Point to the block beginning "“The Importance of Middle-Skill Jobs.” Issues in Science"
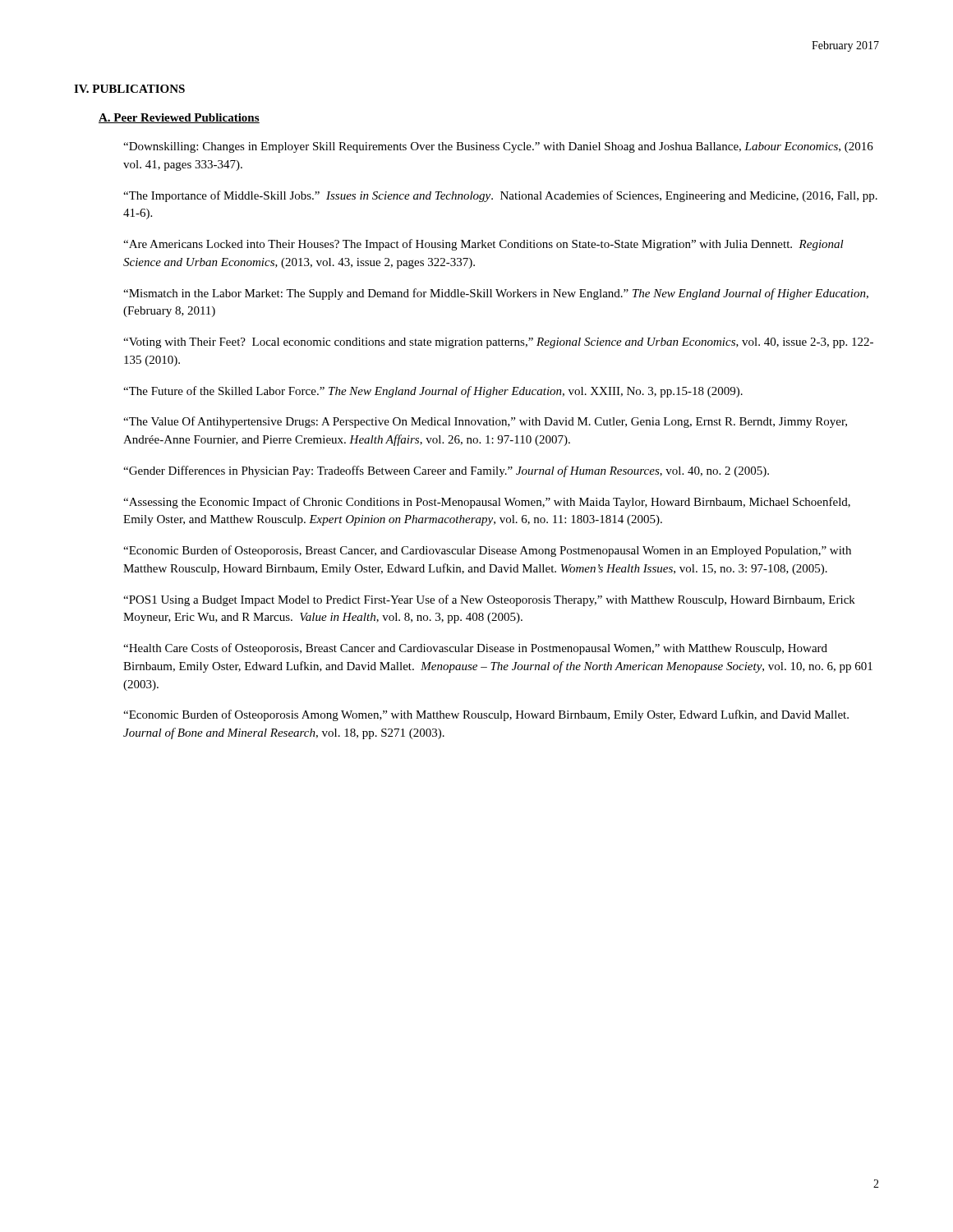Image resolution: width=953 pixels, height=1232 pixels. click(x=500, y=204)
